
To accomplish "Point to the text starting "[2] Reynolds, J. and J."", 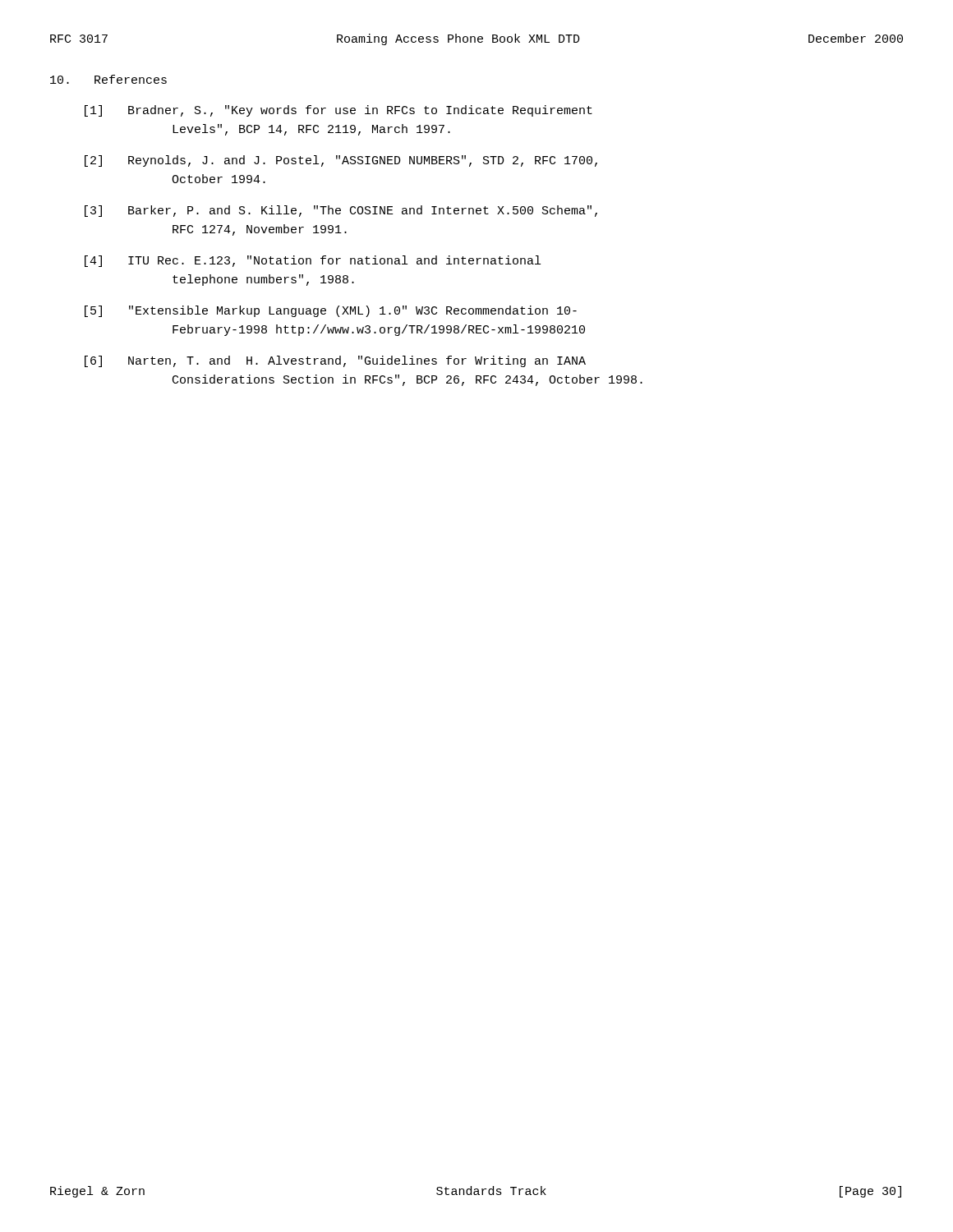I will coord(493,171).
